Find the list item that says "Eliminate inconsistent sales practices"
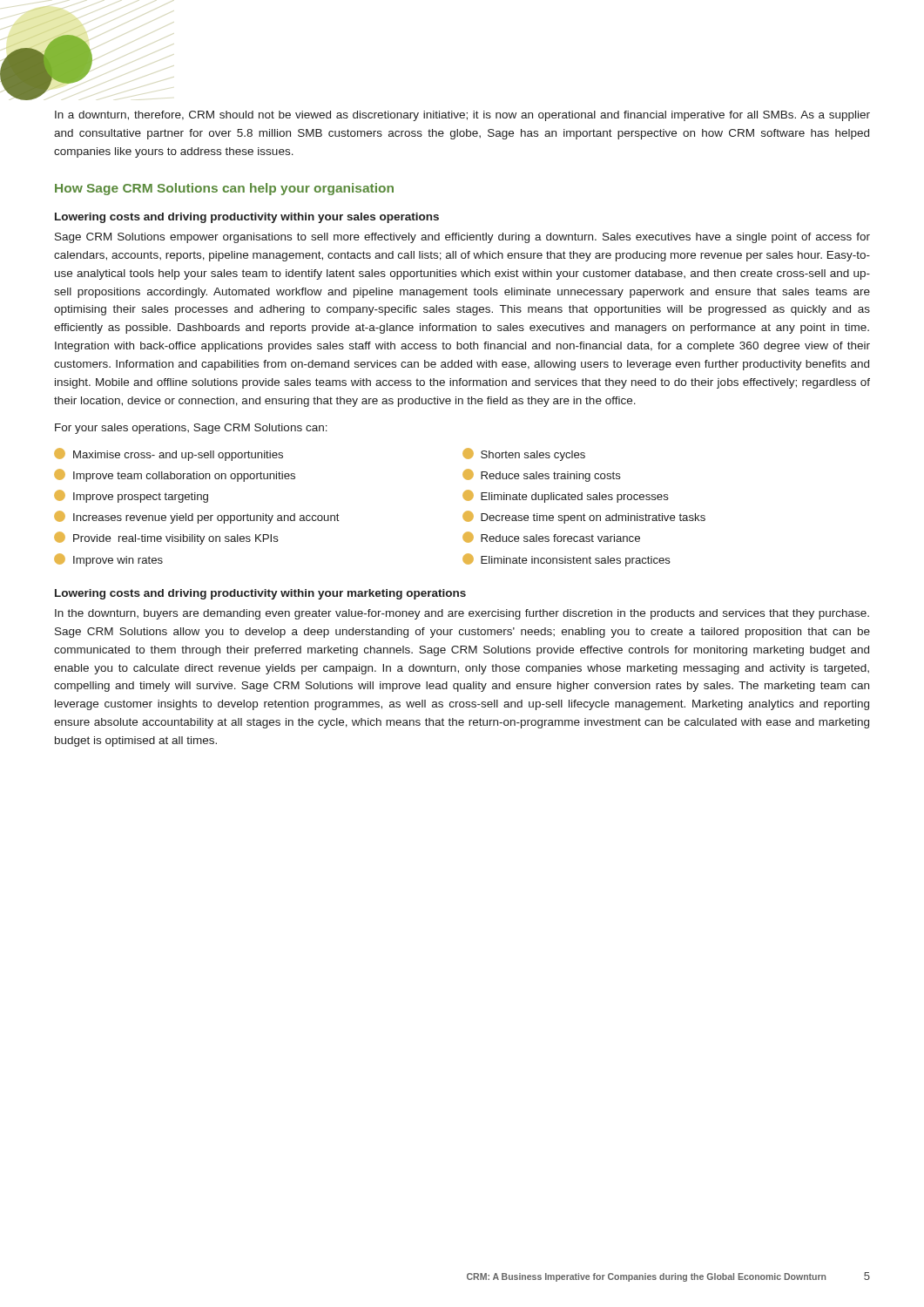Image resolution: width=924 pixels, height=1307 pixels. click(x=566, y=560)
